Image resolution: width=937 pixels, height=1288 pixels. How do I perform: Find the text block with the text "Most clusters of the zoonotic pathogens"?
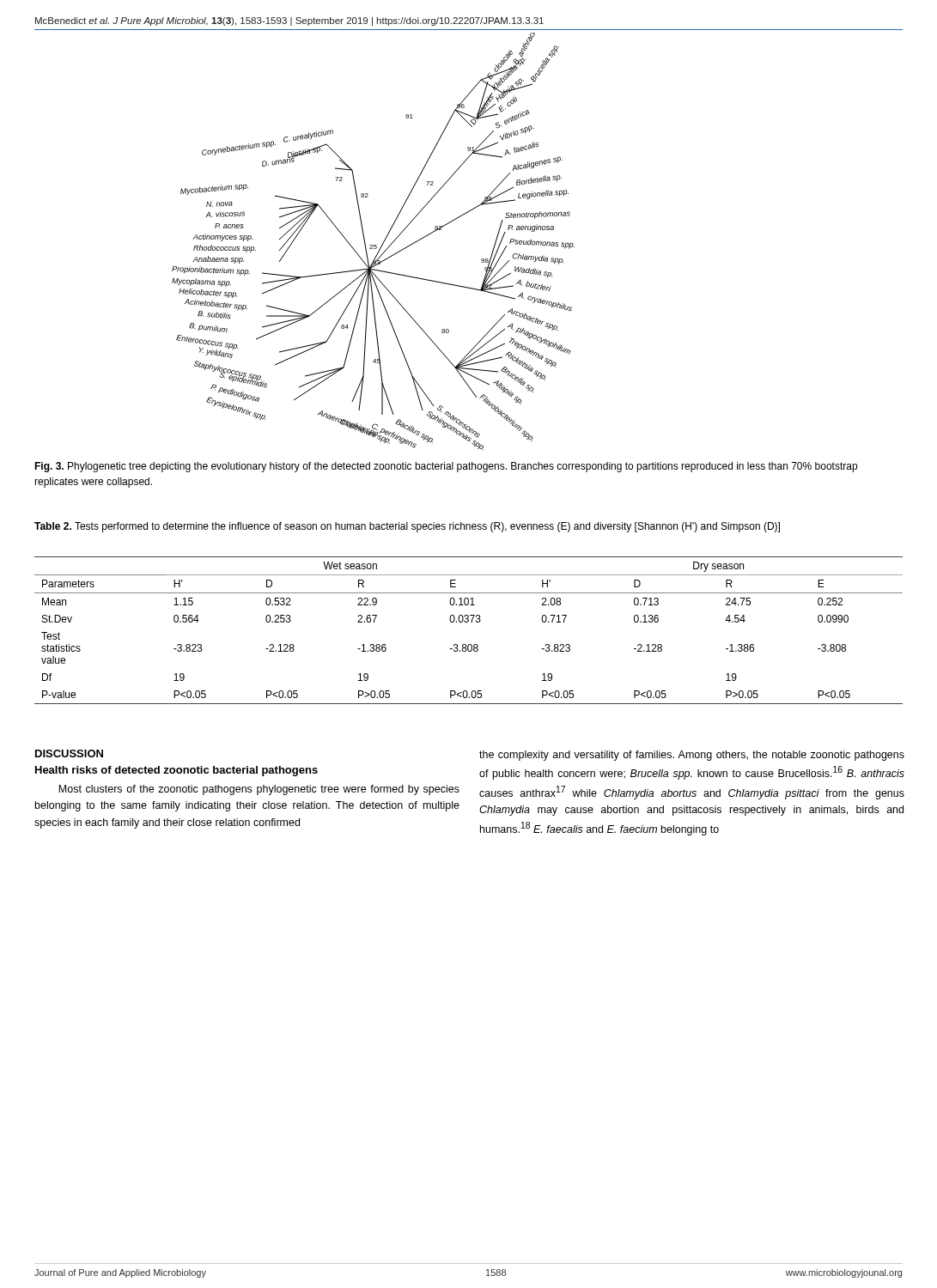pos(247,806)
